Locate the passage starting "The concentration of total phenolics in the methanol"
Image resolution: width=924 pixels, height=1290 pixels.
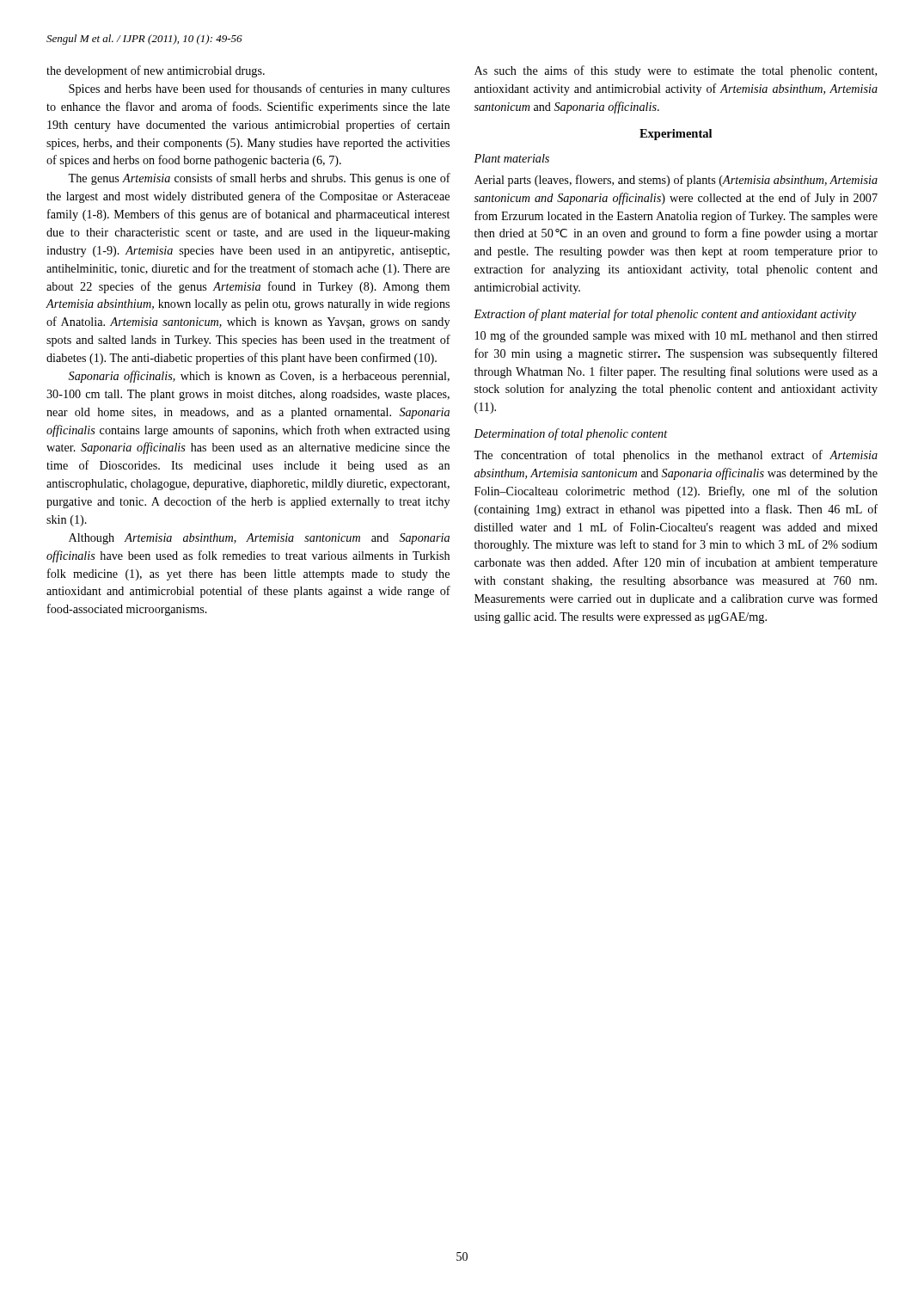click(676, 536)
